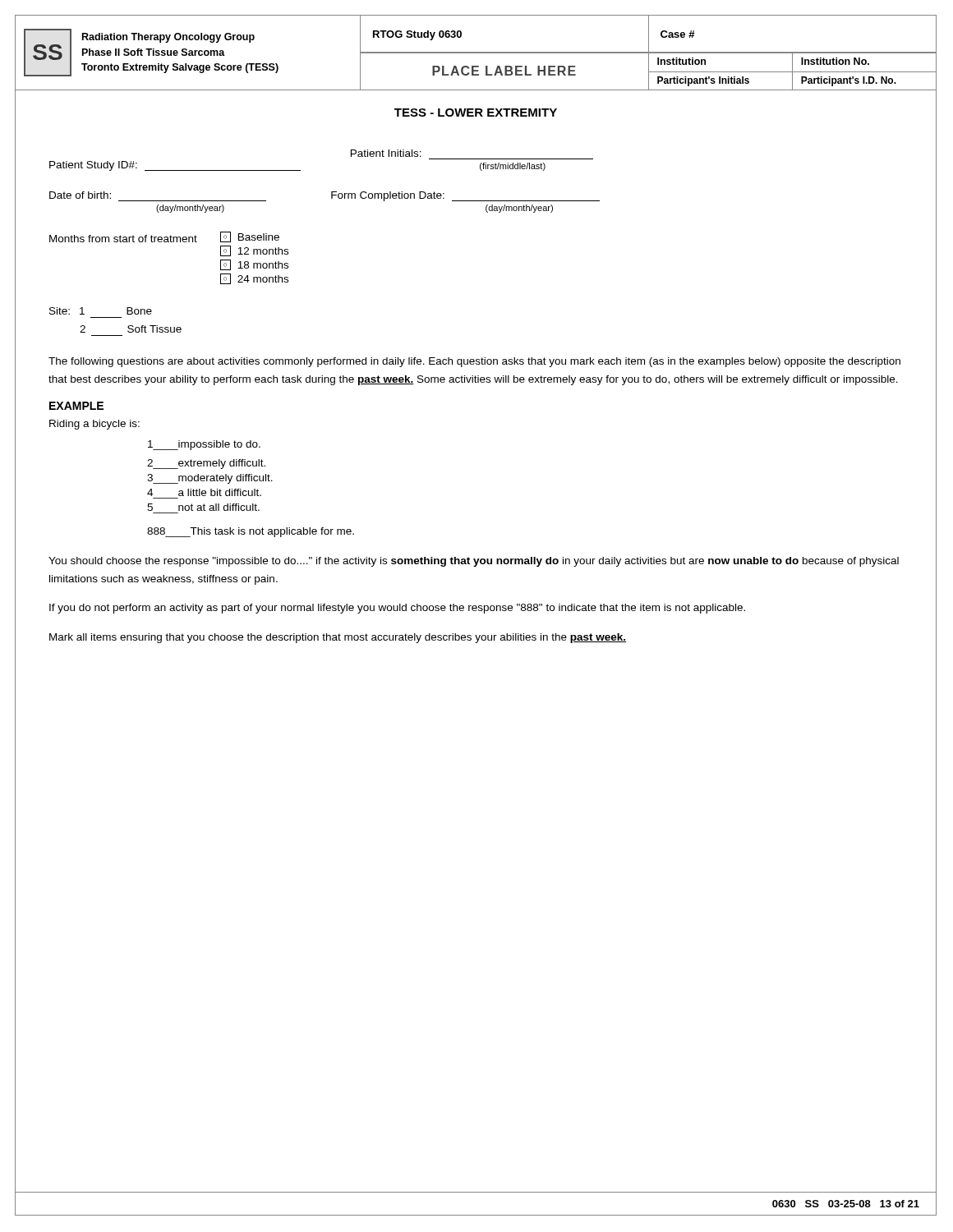
Task: Point to the region starting "TESS - LOWER EXTREMITY"
Action: (x=476, y=112)
